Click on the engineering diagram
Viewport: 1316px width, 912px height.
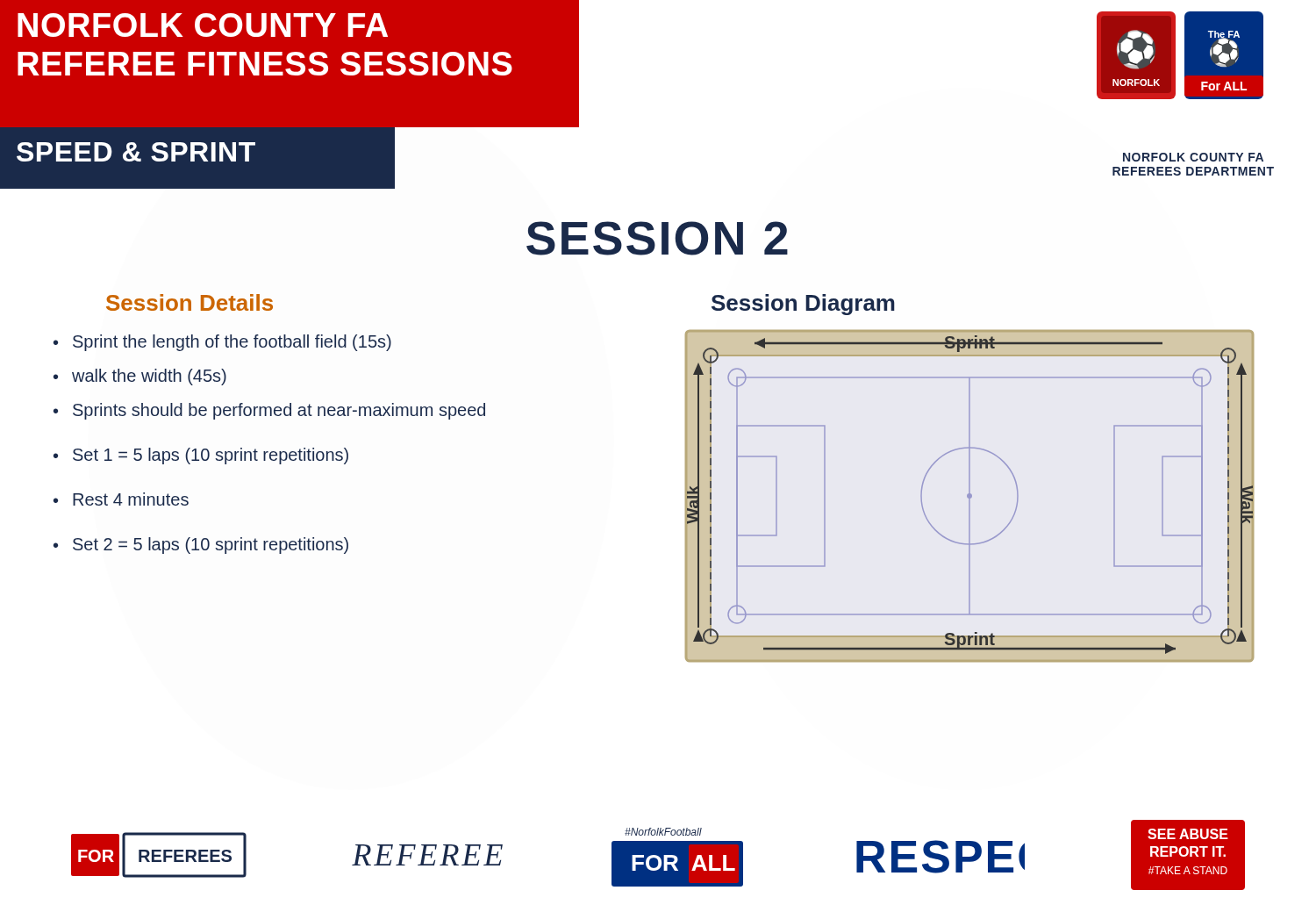(x=969, y=496)
